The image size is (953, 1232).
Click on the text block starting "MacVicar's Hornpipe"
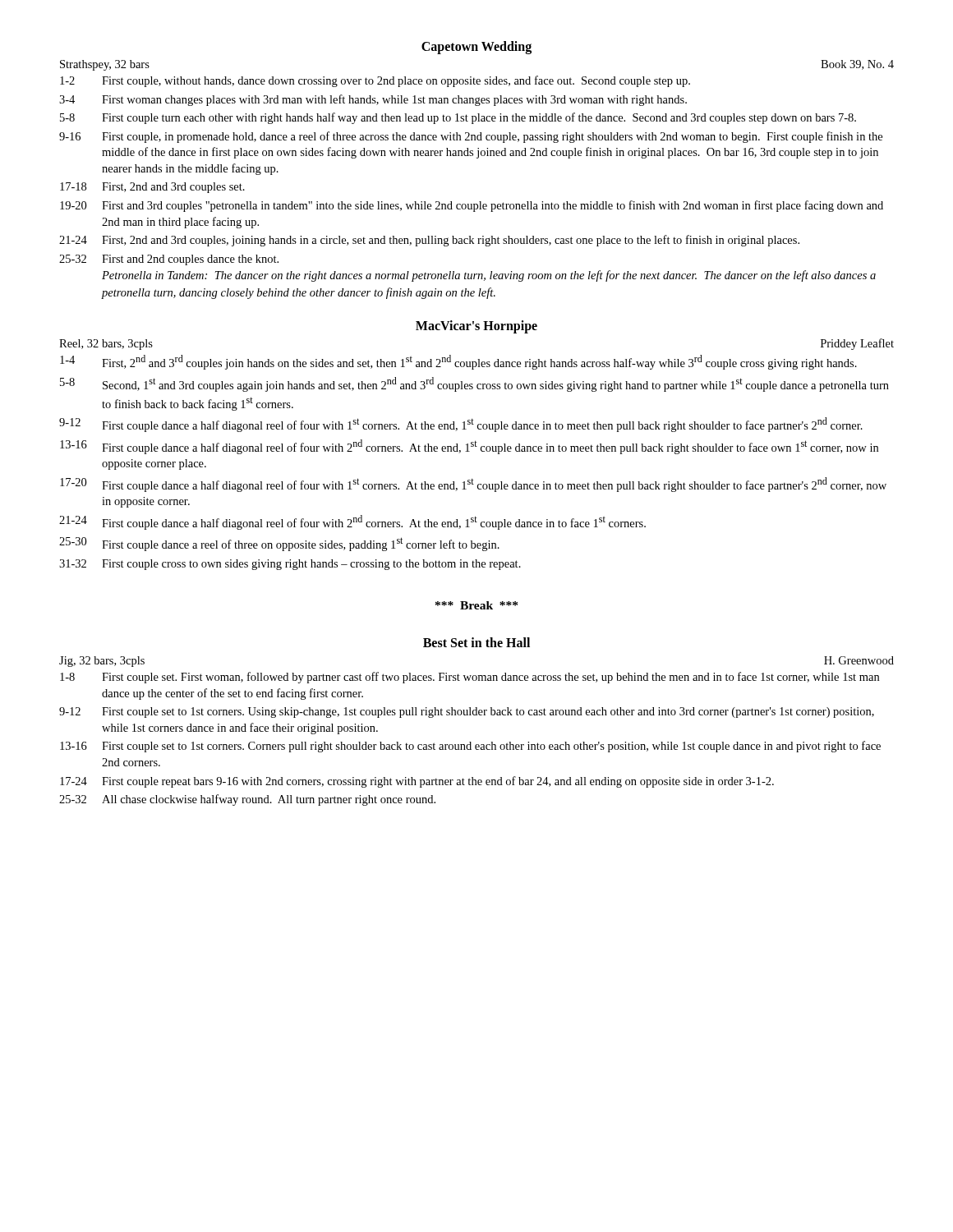coord(476,326)
